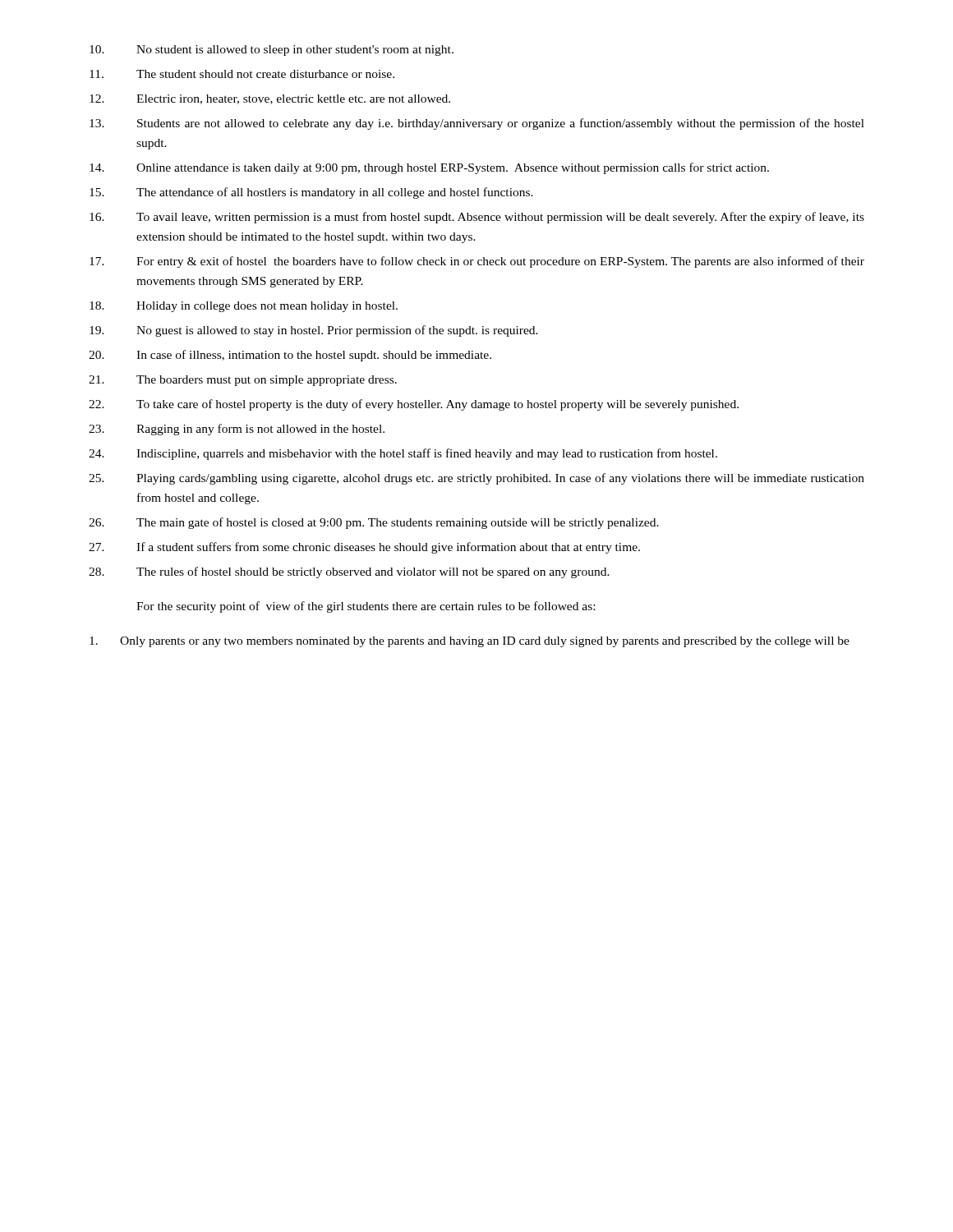
Task: Find the region starting "26. The main gate"
Action: 476,523
